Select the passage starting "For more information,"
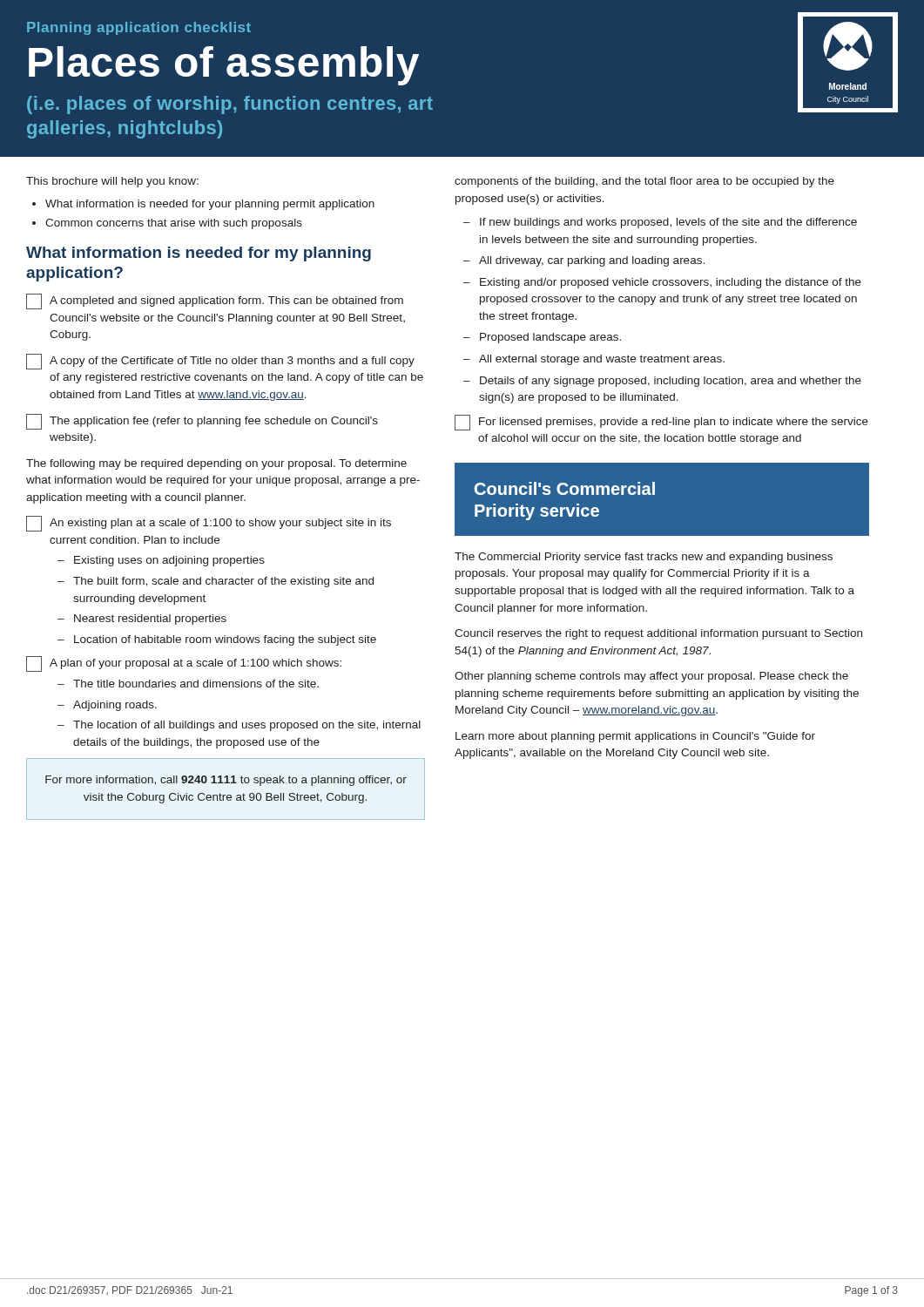Image resolution: width=924 pixels, height=1307 pixels. click(226, 788)
